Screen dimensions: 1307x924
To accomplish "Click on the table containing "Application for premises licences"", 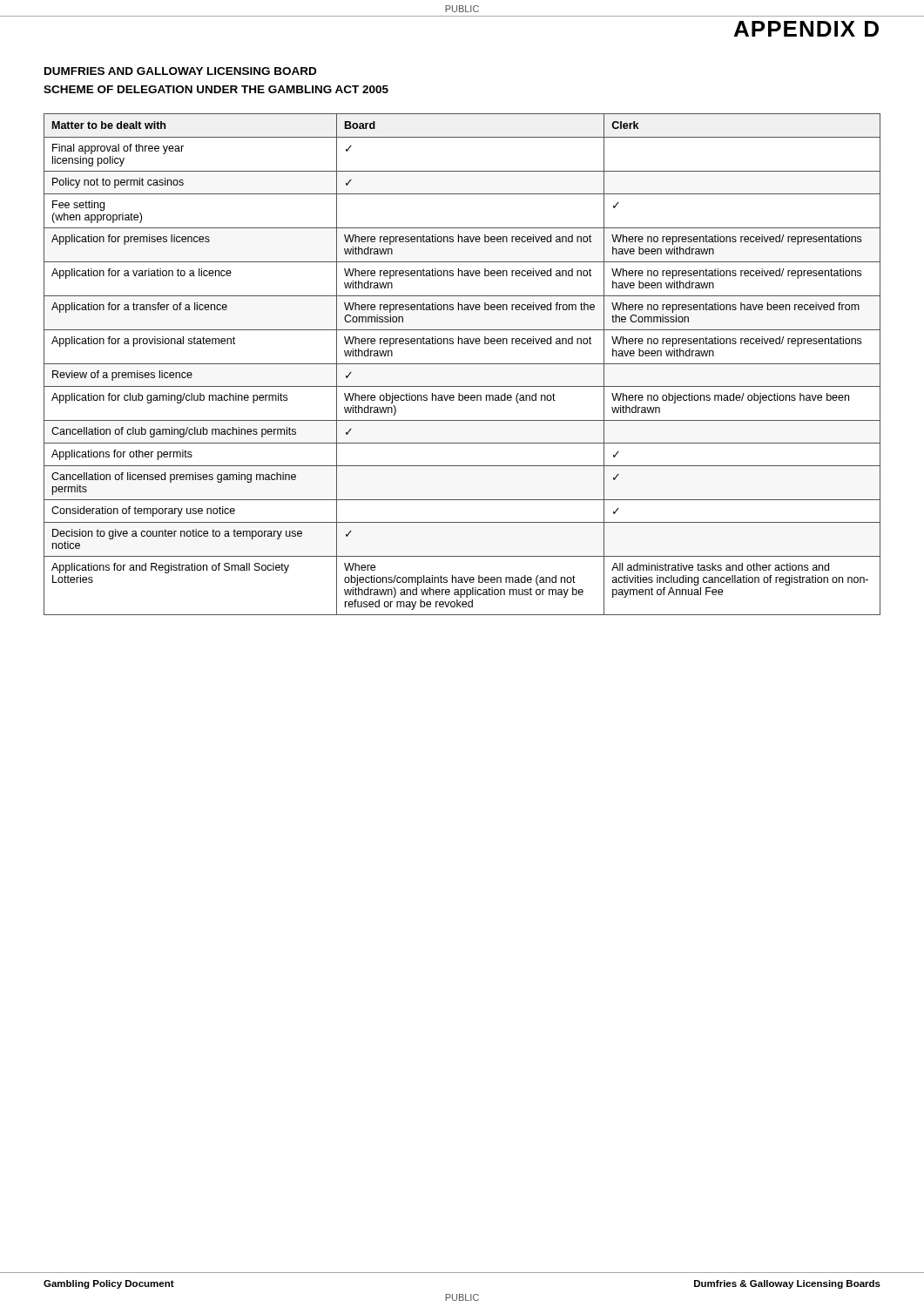I will point(462,364).
